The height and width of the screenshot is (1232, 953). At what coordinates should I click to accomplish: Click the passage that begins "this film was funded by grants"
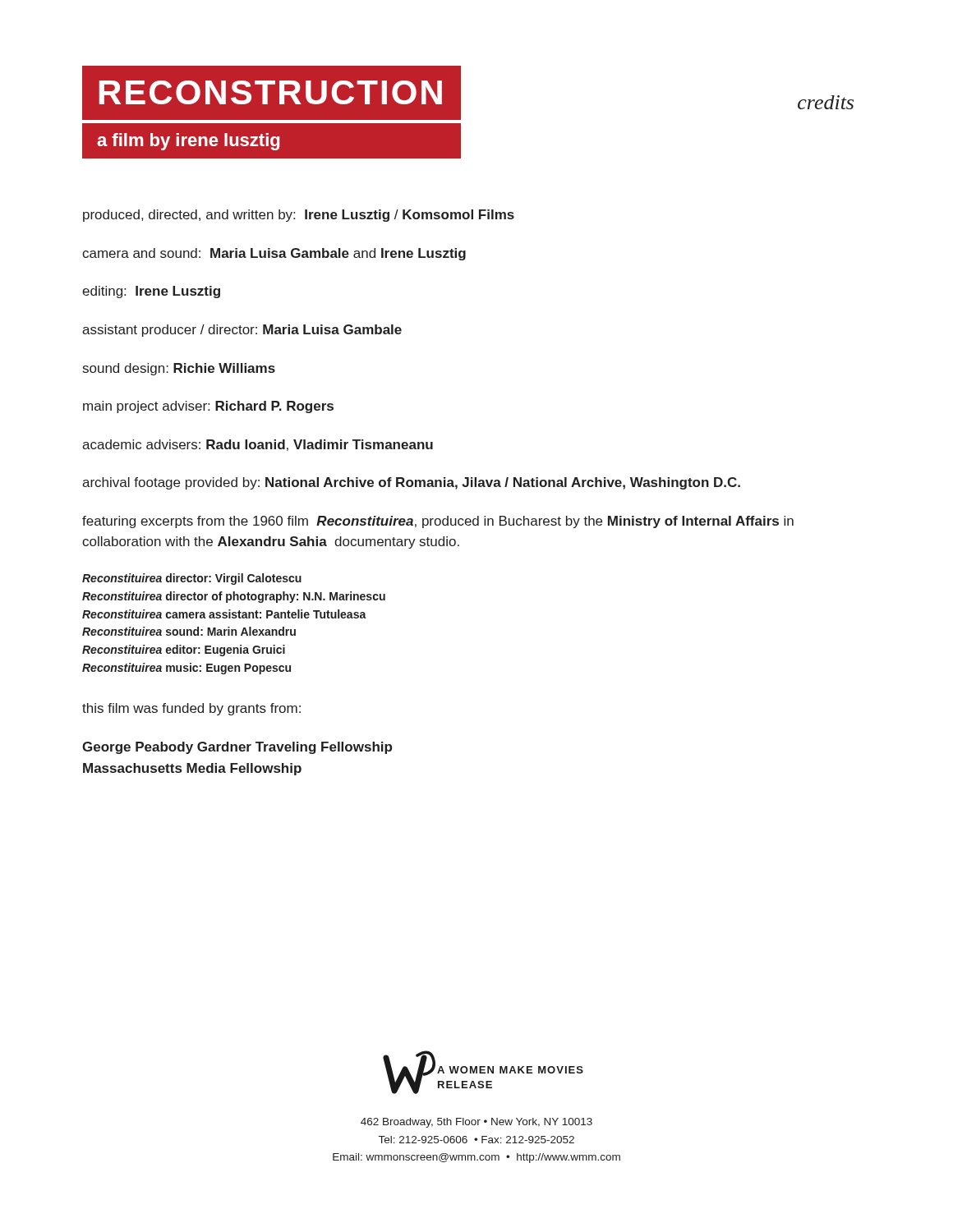tap(192, 708)
